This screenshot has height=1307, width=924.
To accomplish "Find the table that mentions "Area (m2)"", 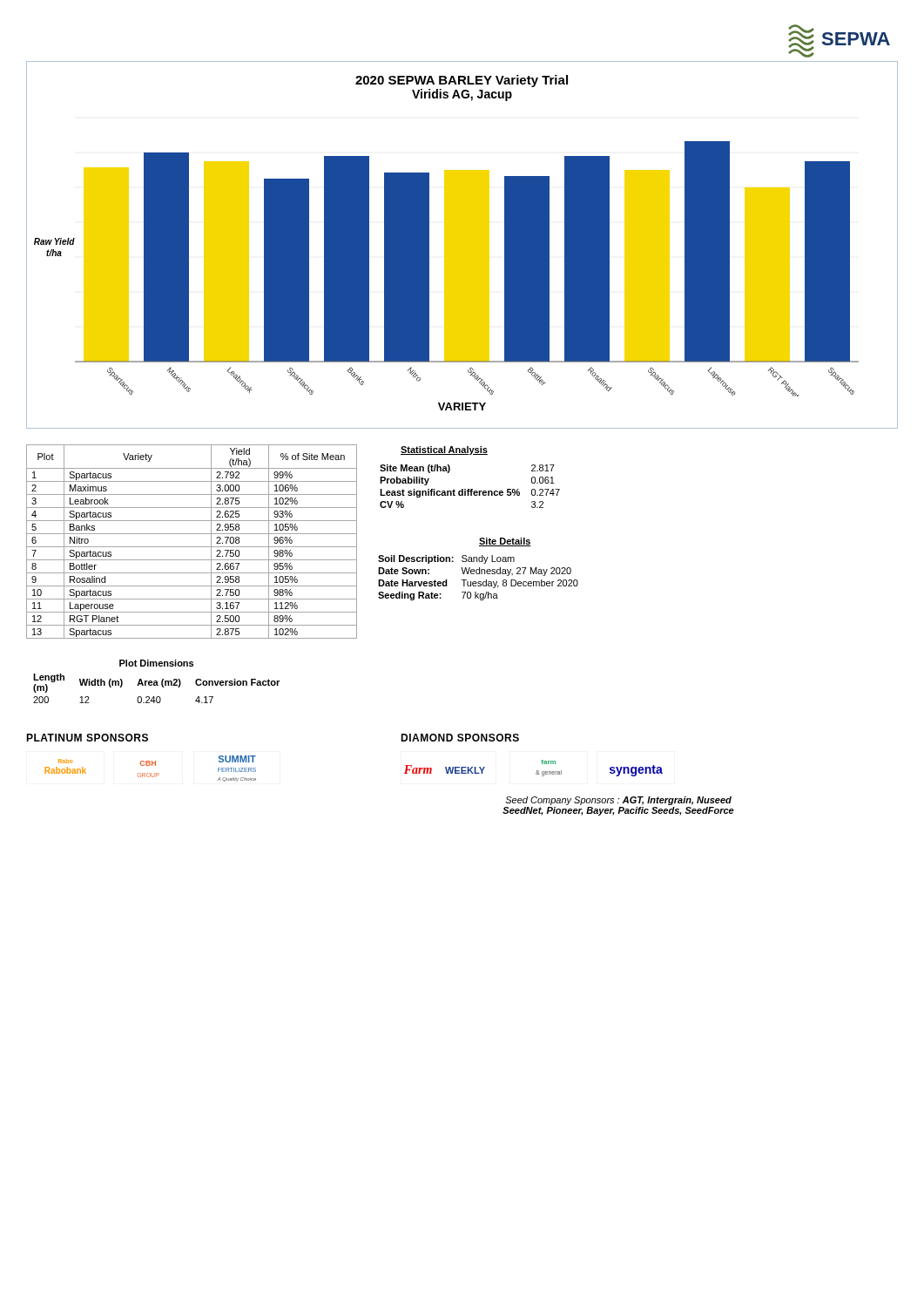I will point(156,688).
